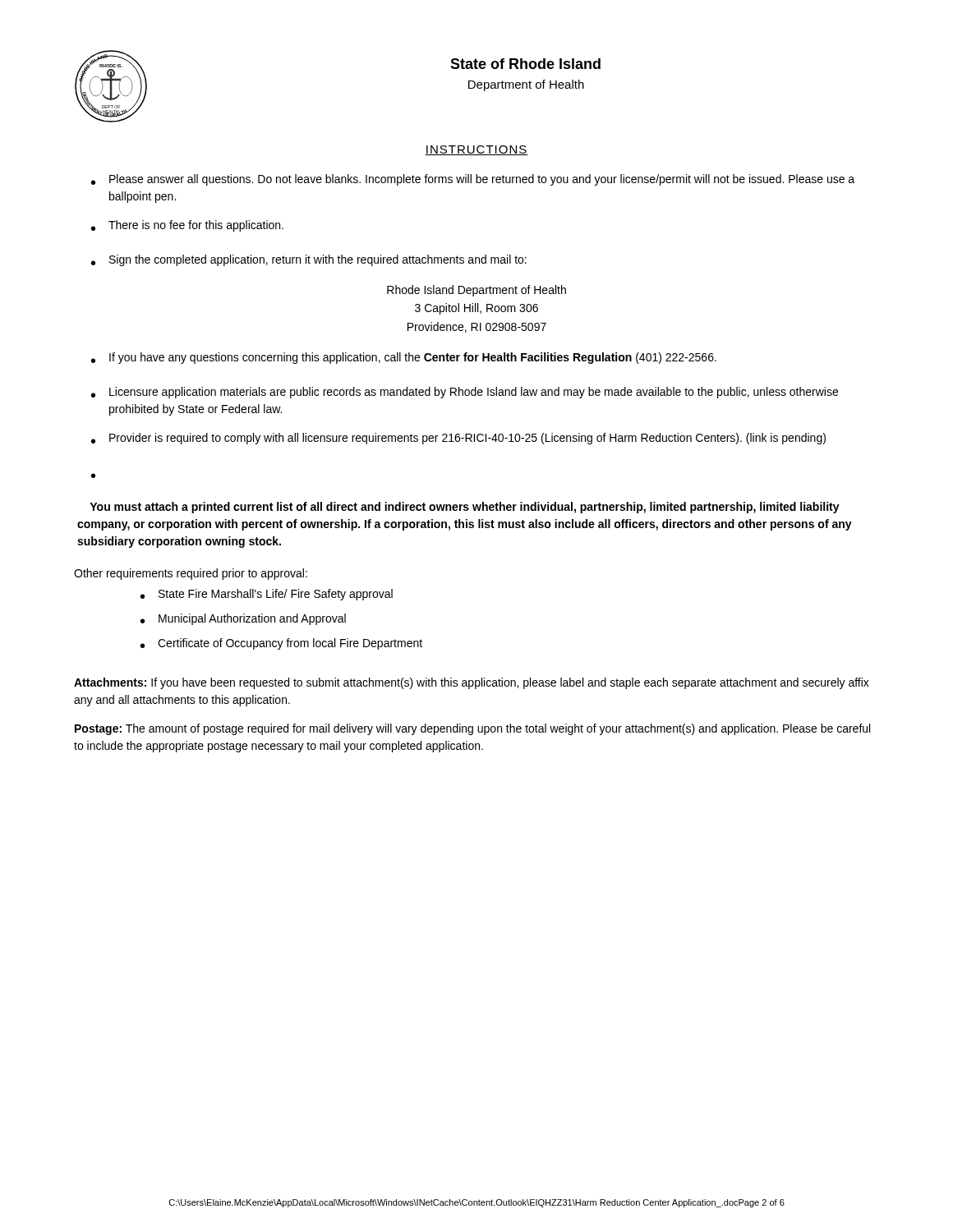Click where it says "• Municipal Authorization and Approval"
The image size is (953, 1232).
tap(243, 621)
